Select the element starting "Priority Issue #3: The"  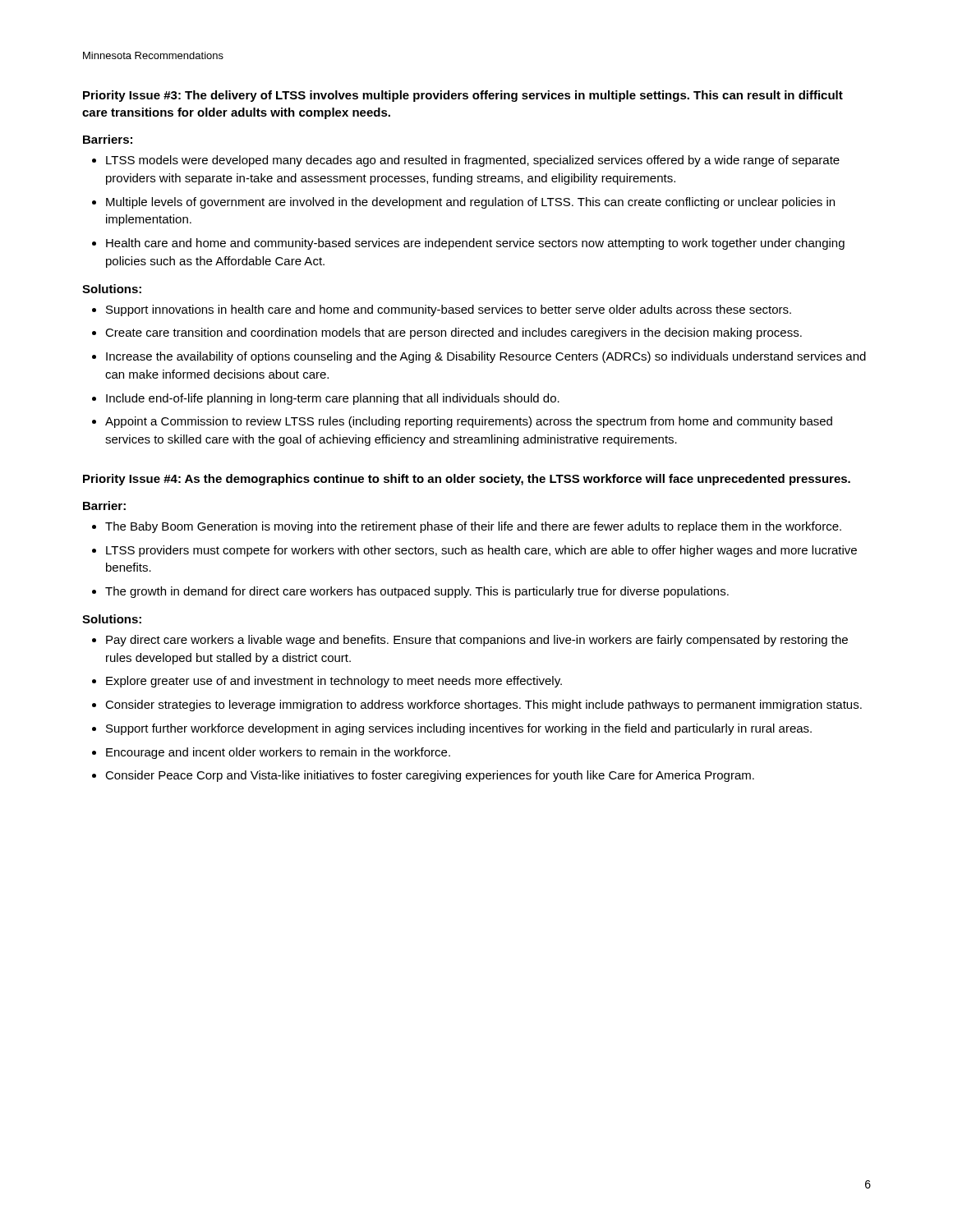pyautogui.click(x=462, y=103)
